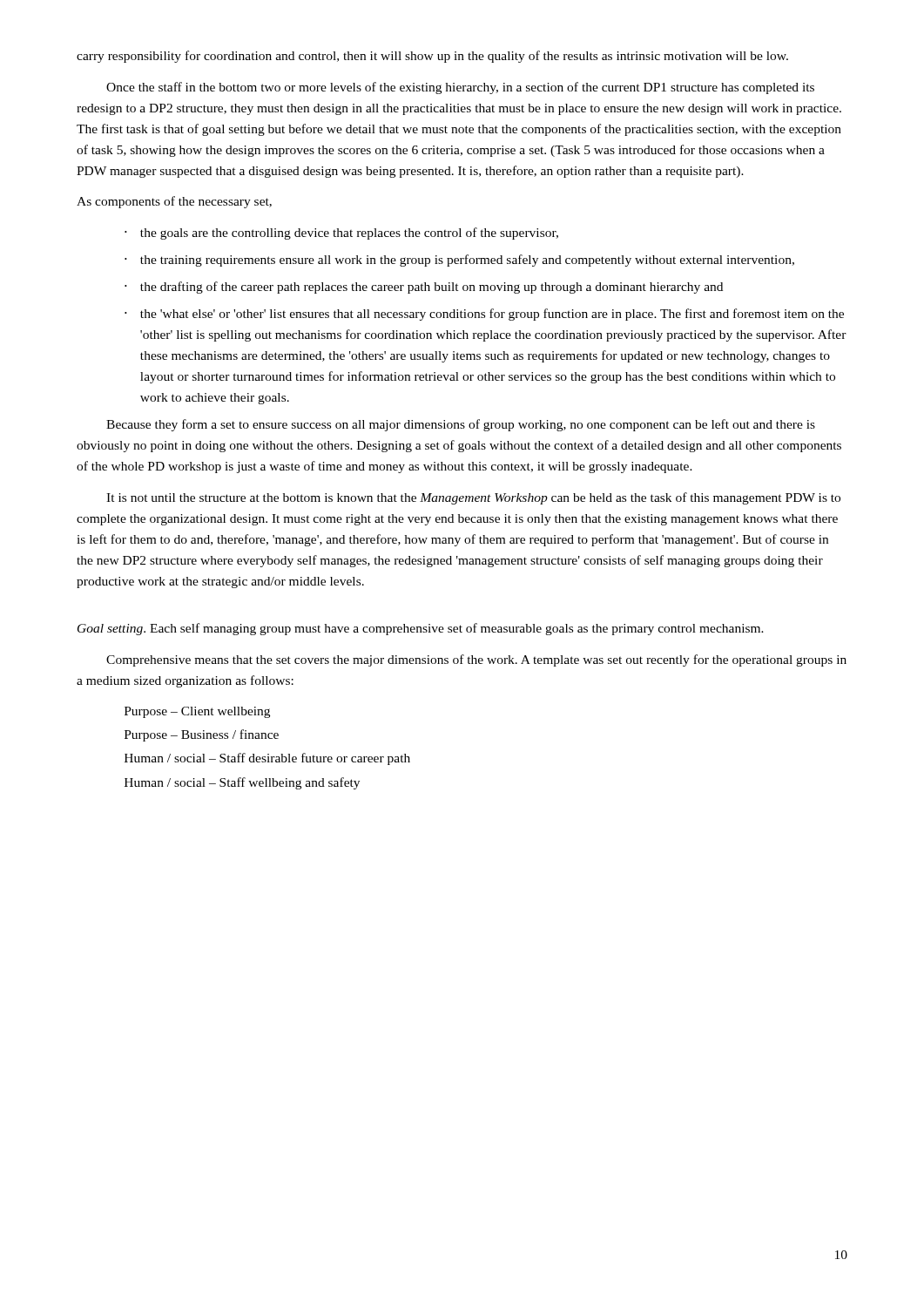Screen dimensions: 1307x924
Task: Select the list item that reads "the 'what else'"
Action: (493, 355)
